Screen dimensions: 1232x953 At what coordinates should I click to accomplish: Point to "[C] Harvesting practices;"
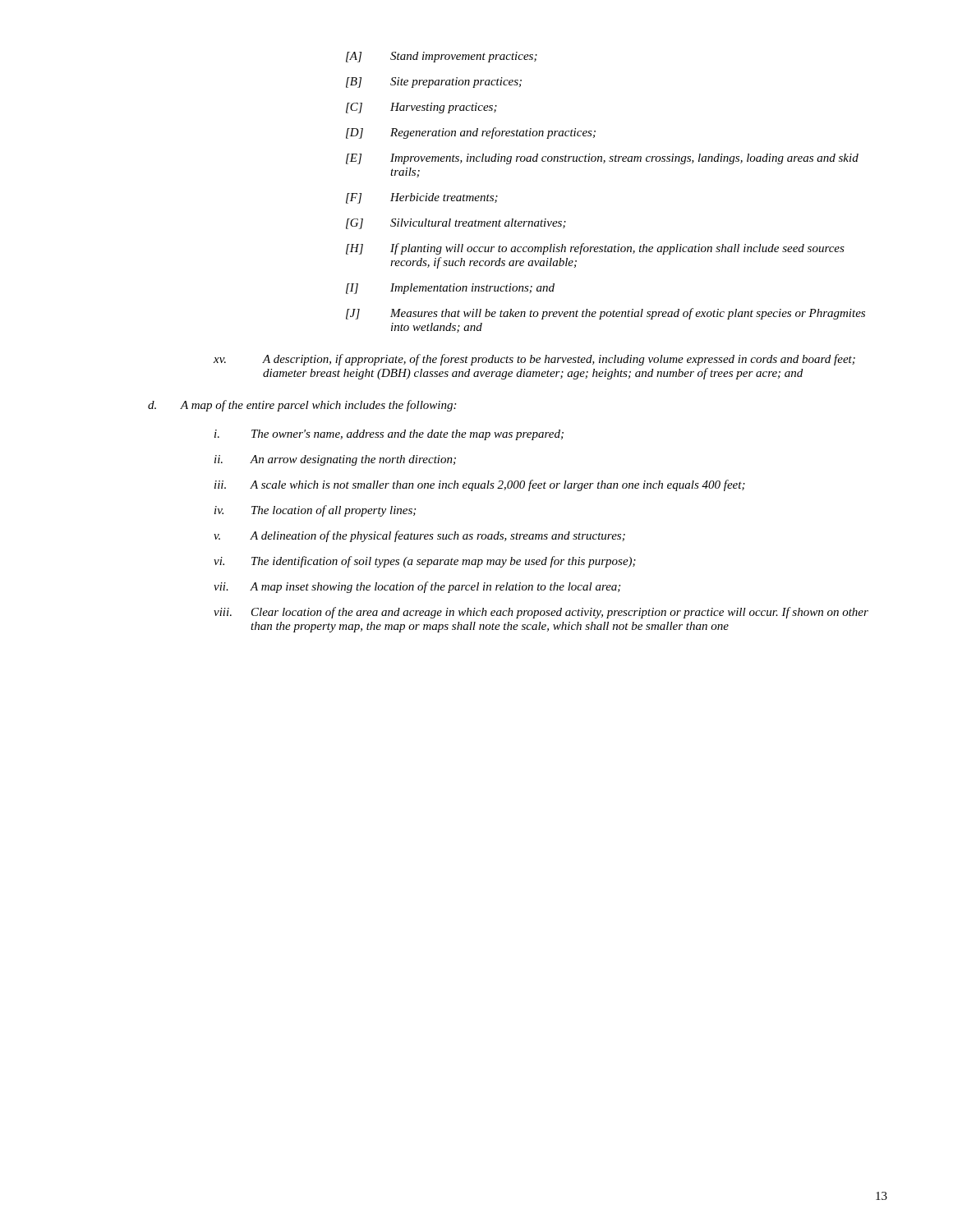pyautogui.click(x=421, y=107)
